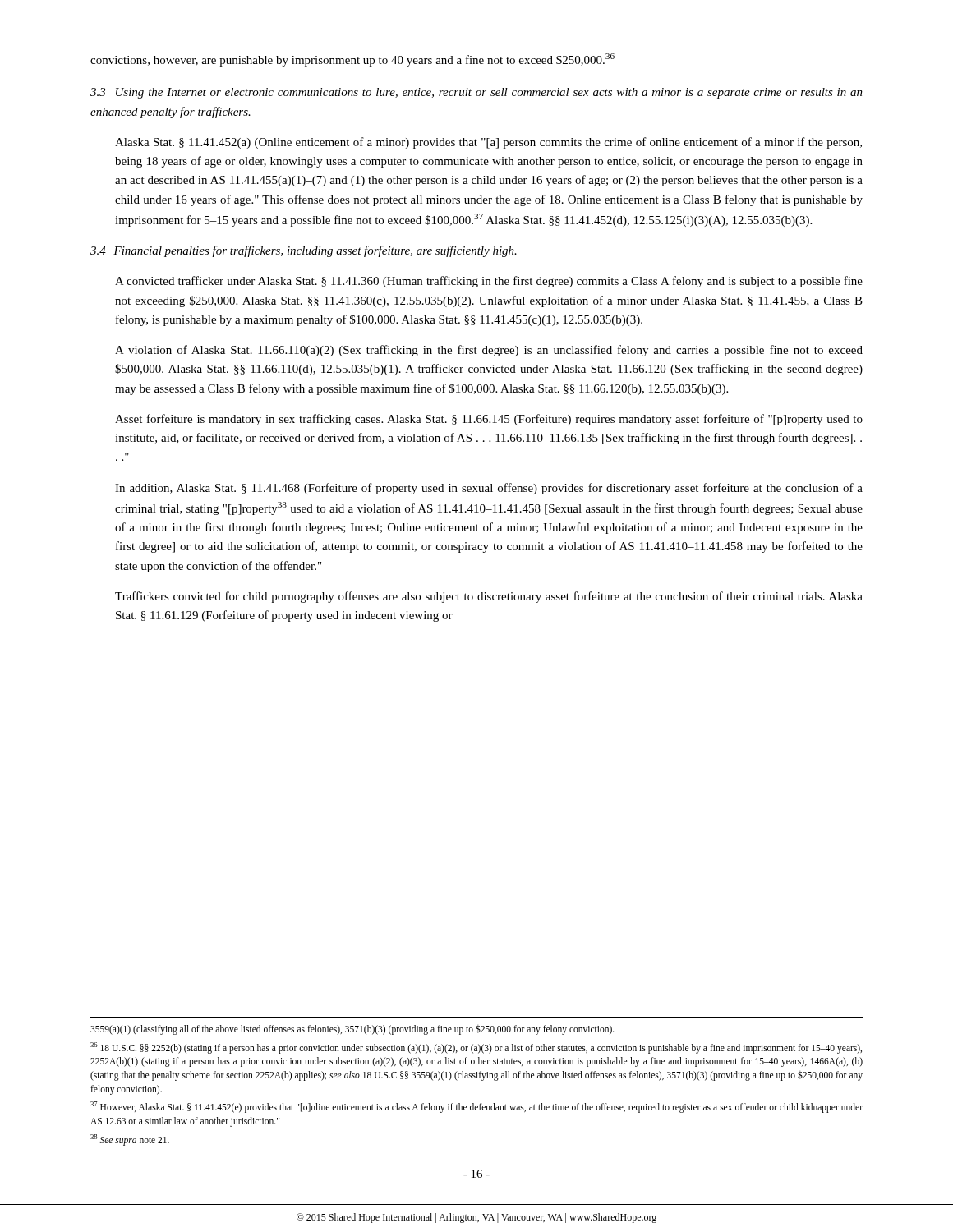Find the block on this page that starts "Asset forfeiture is mandatory in sex trafficking"

click(489, 438)
